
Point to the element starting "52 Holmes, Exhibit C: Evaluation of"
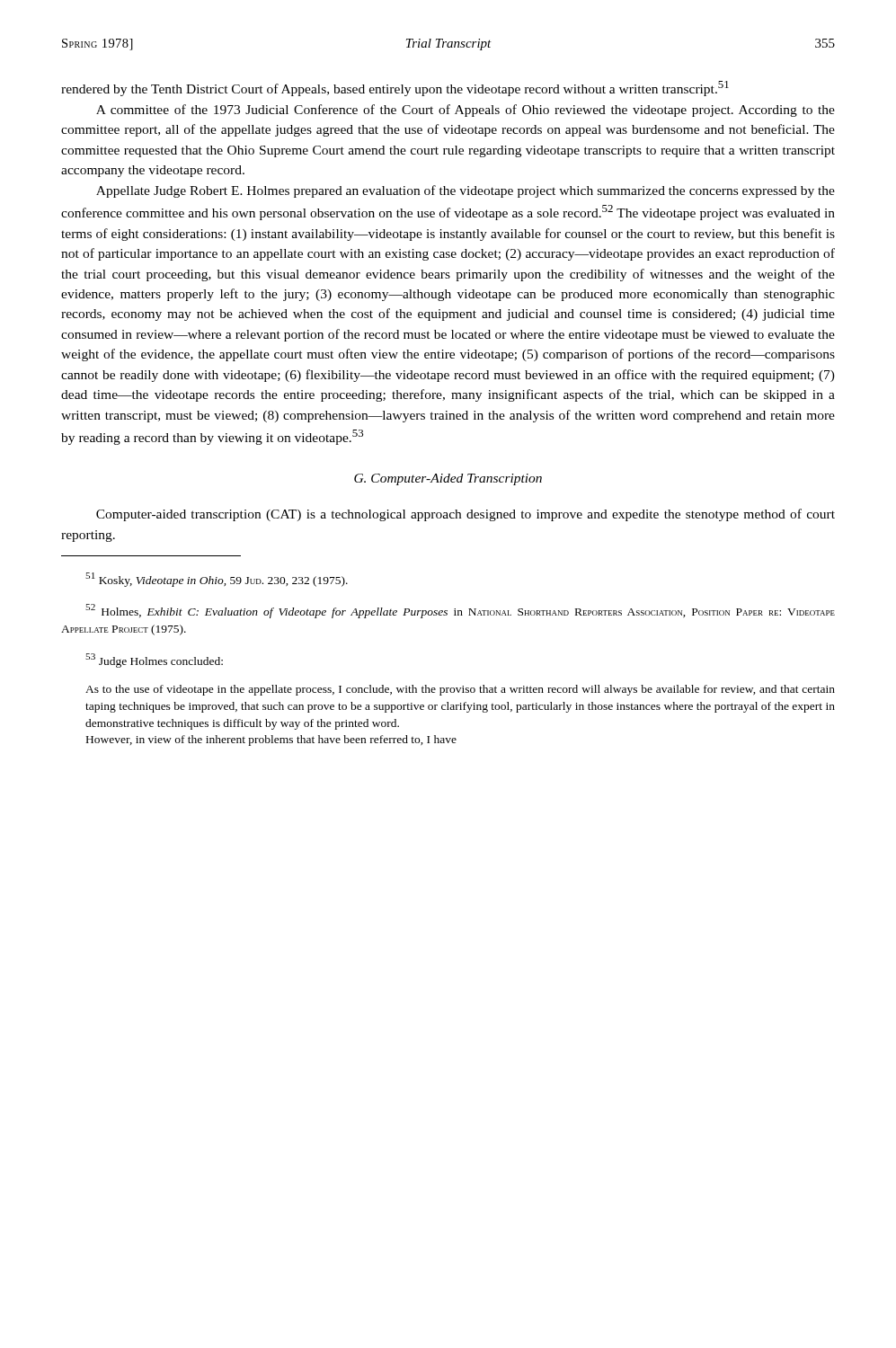pyautogui.click(x=448, y=619)
